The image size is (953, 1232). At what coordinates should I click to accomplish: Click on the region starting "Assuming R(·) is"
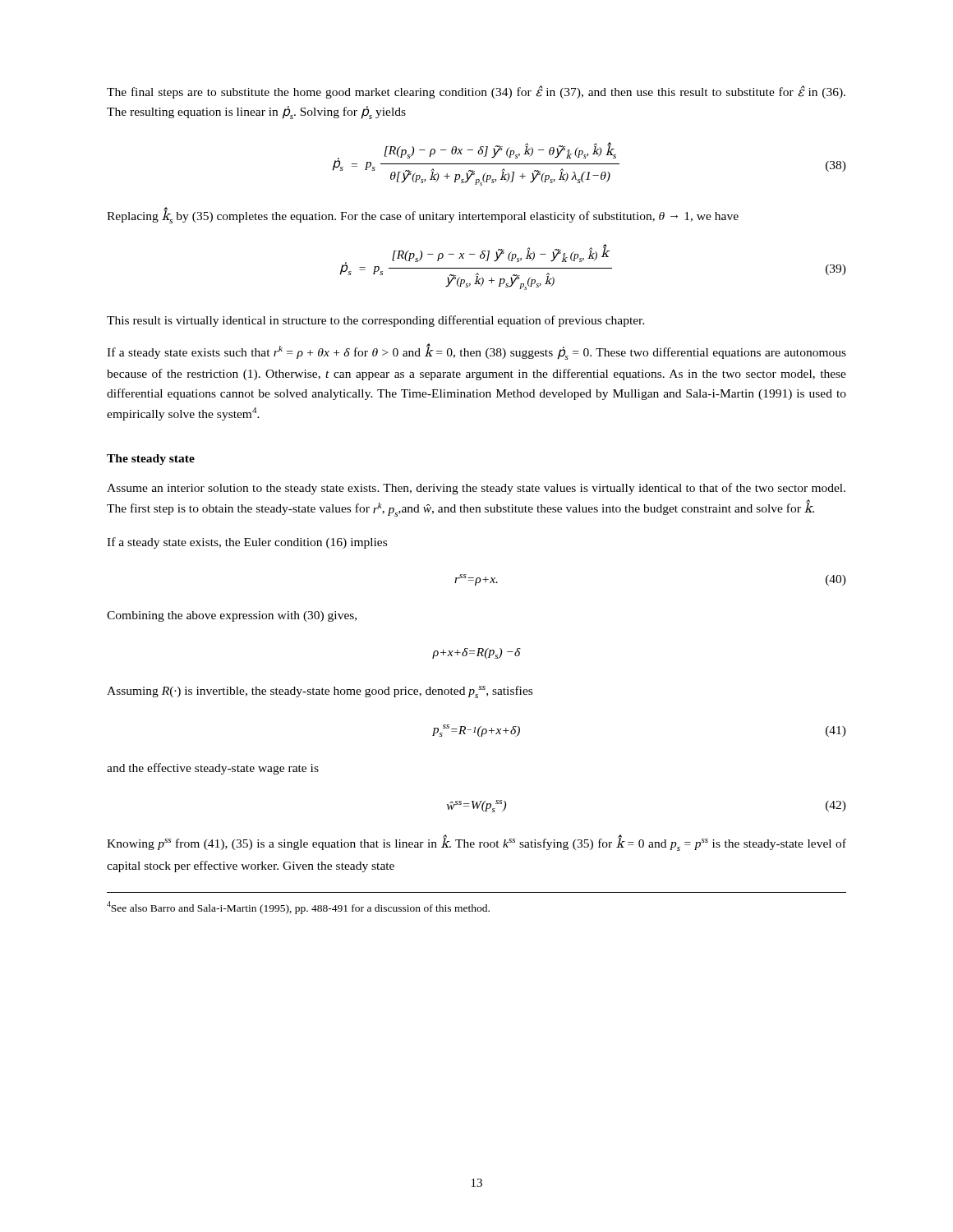click(320, 690)
